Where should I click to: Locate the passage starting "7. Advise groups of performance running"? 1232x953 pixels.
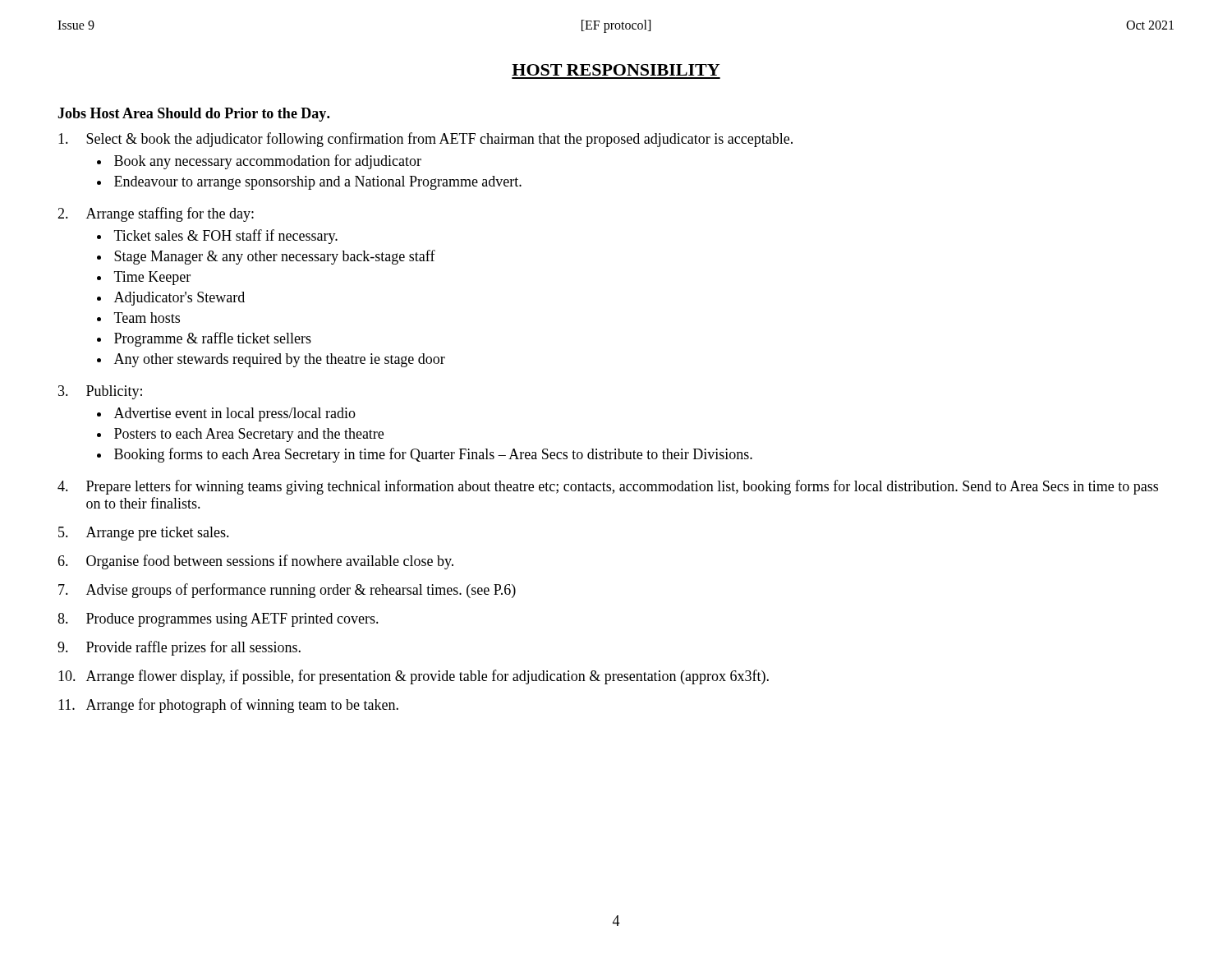(287, 591)
